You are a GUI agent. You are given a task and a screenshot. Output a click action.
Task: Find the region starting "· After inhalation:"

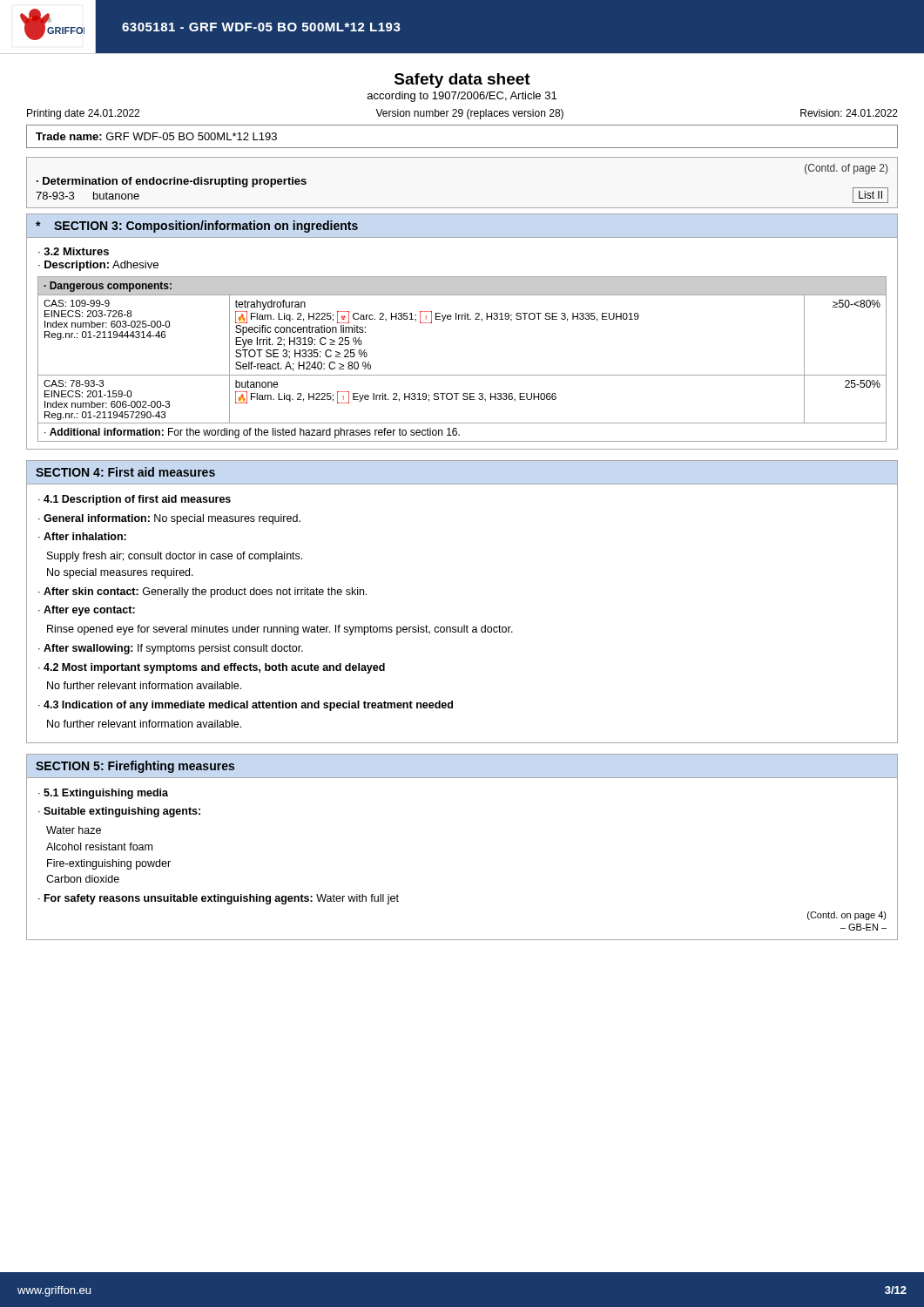82,537
